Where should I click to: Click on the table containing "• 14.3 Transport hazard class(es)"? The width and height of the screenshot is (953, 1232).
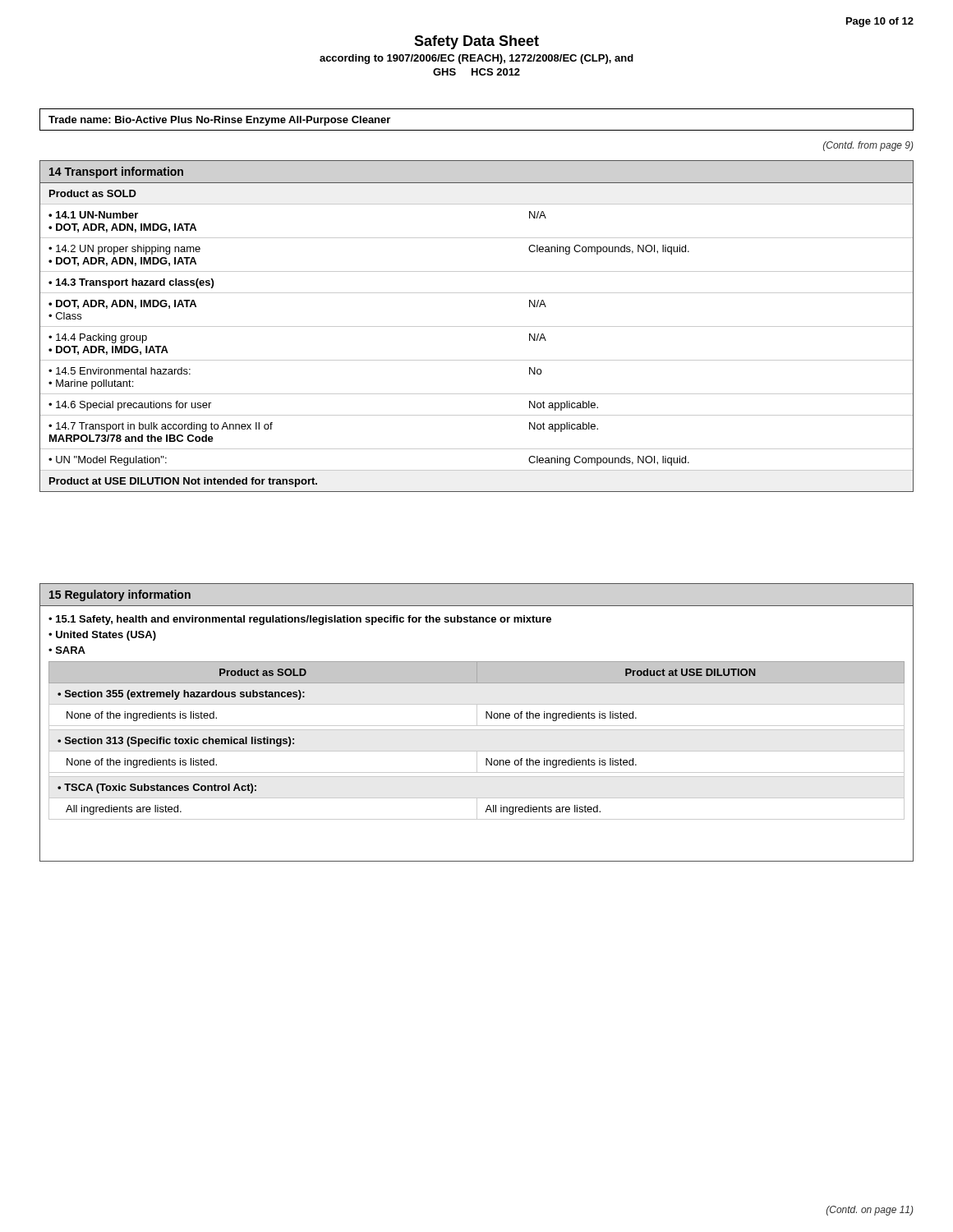pos(476,326)
